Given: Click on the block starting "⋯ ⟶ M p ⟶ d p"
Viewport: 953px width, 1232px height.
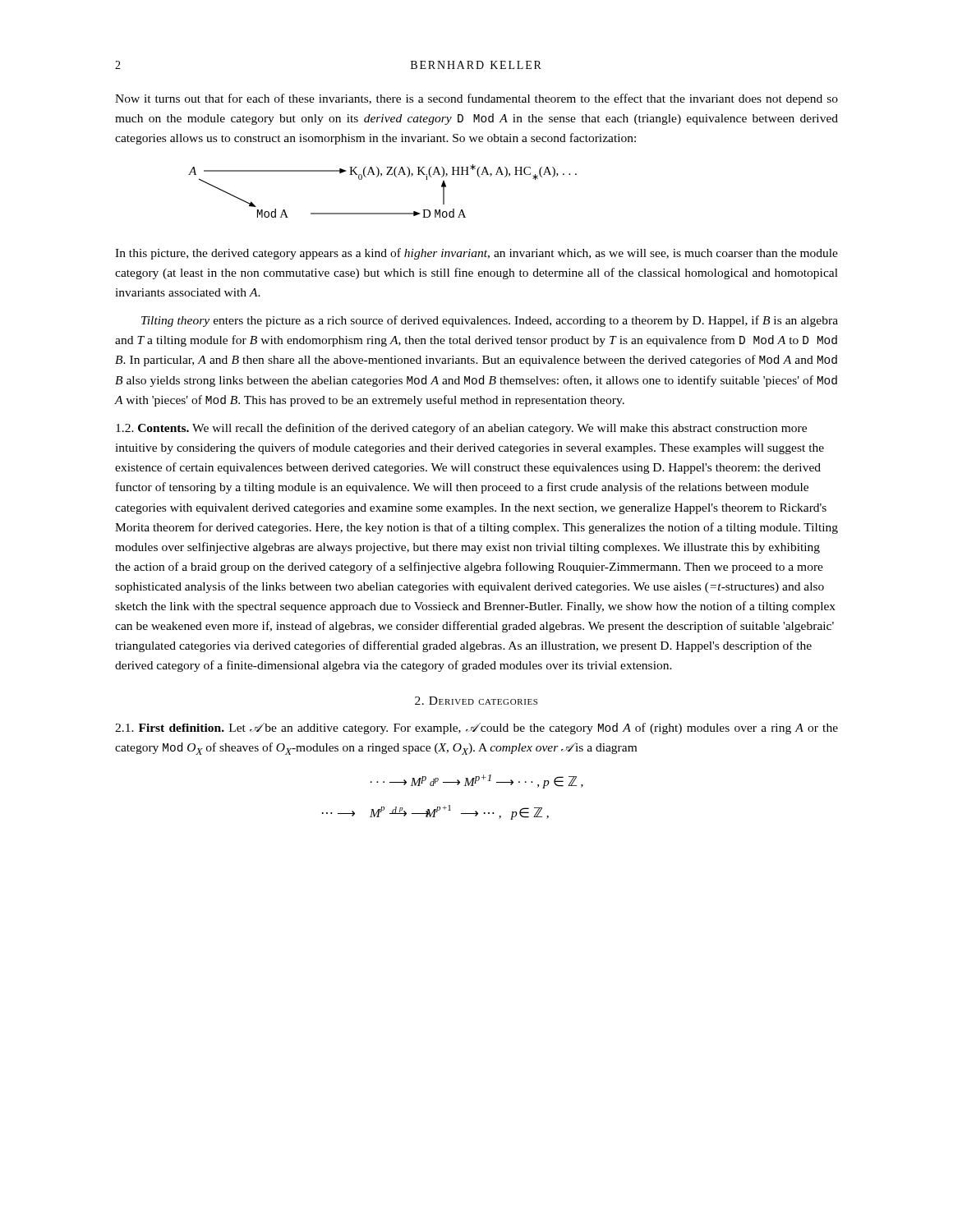Looking at the screenshot, I should (476, 812).
